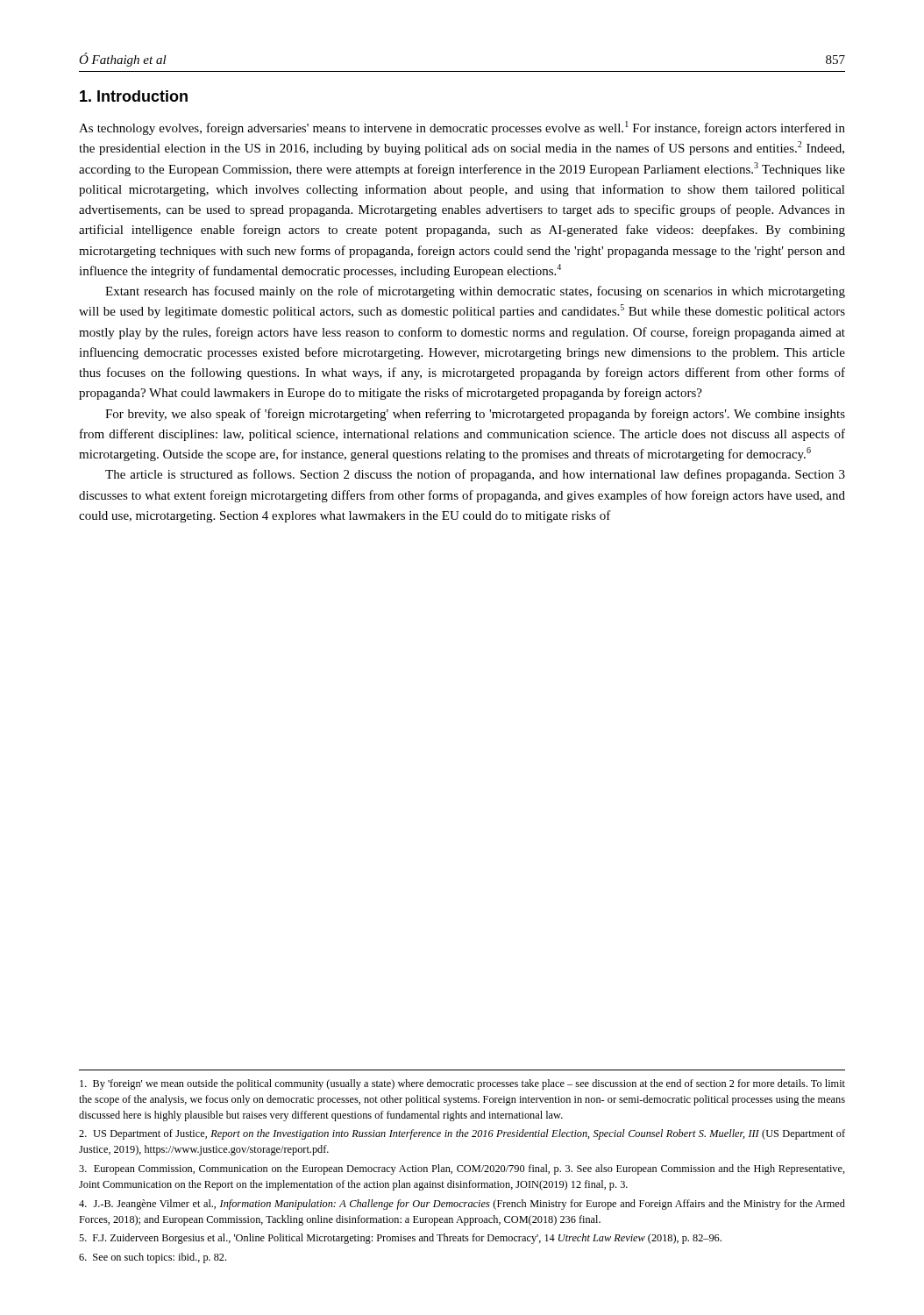Find a section header

pos(462,97)
